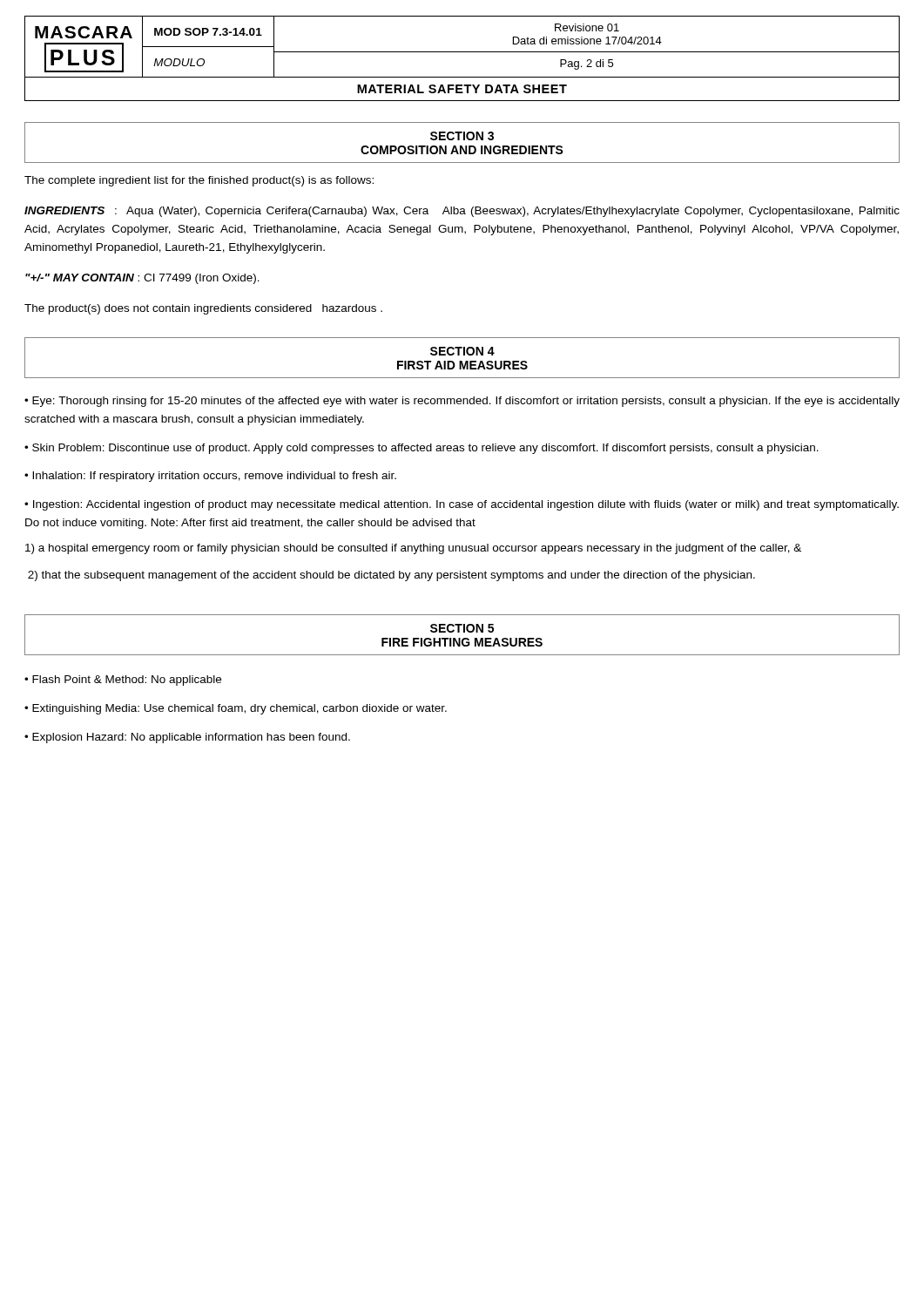Locate the section header containing "SECTION 4 FIRST AID"

click(x=462, y=358)
